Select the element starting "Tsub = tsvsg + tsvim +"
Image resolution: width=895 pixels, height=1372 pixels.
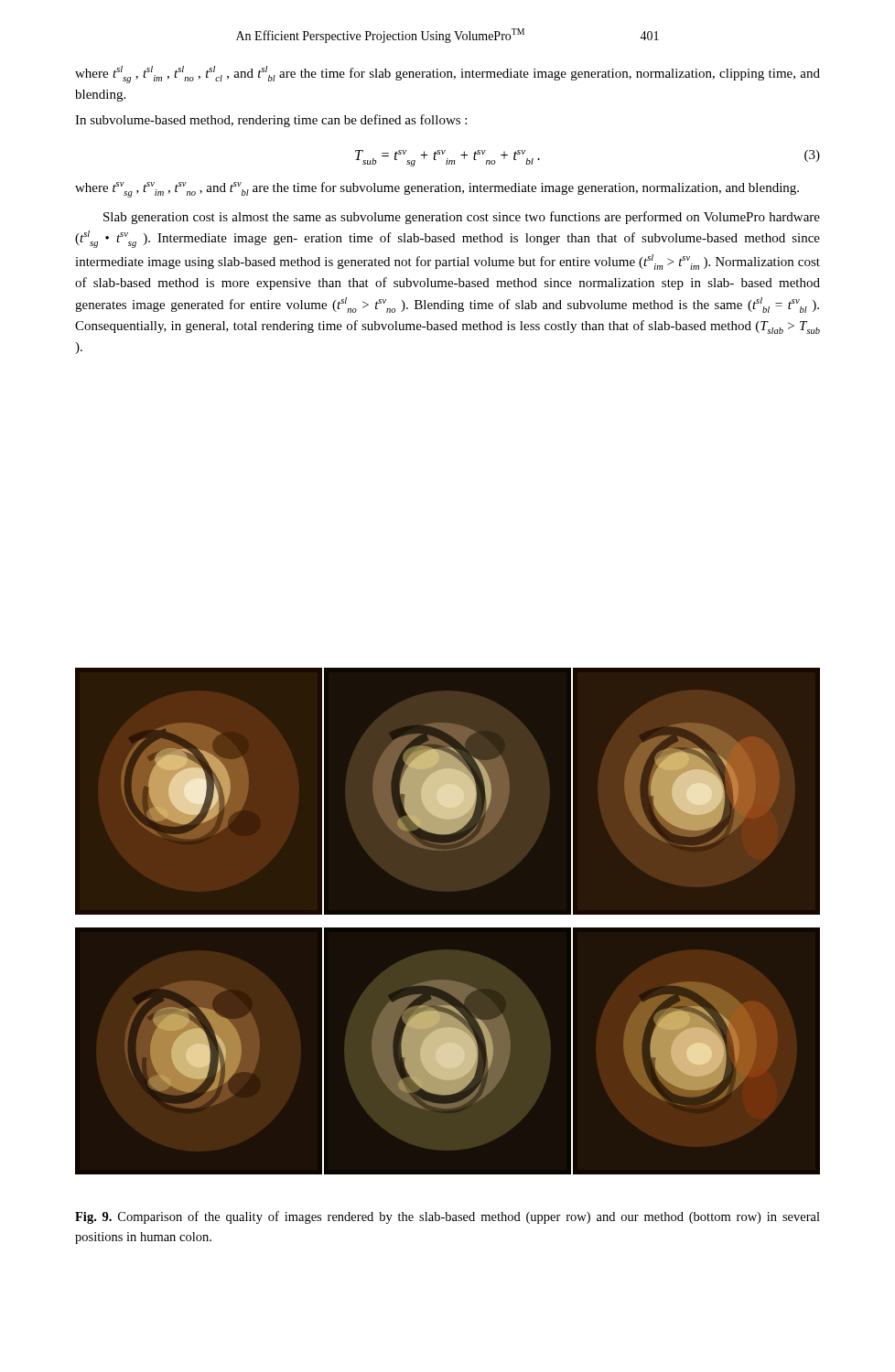[448, 159]
